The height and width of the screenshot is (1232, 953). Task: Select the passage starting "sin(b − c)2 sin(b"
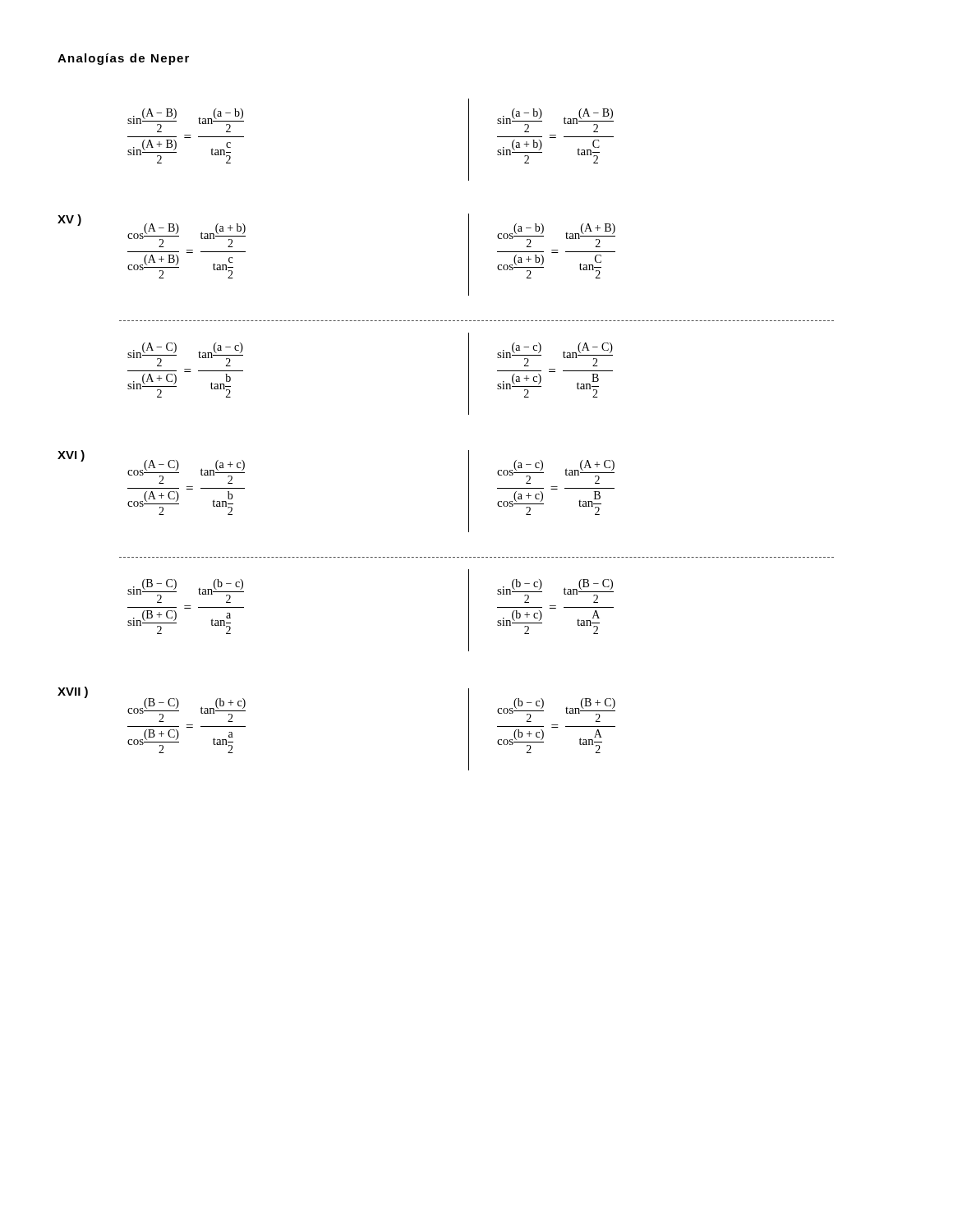tap(555, 607)
